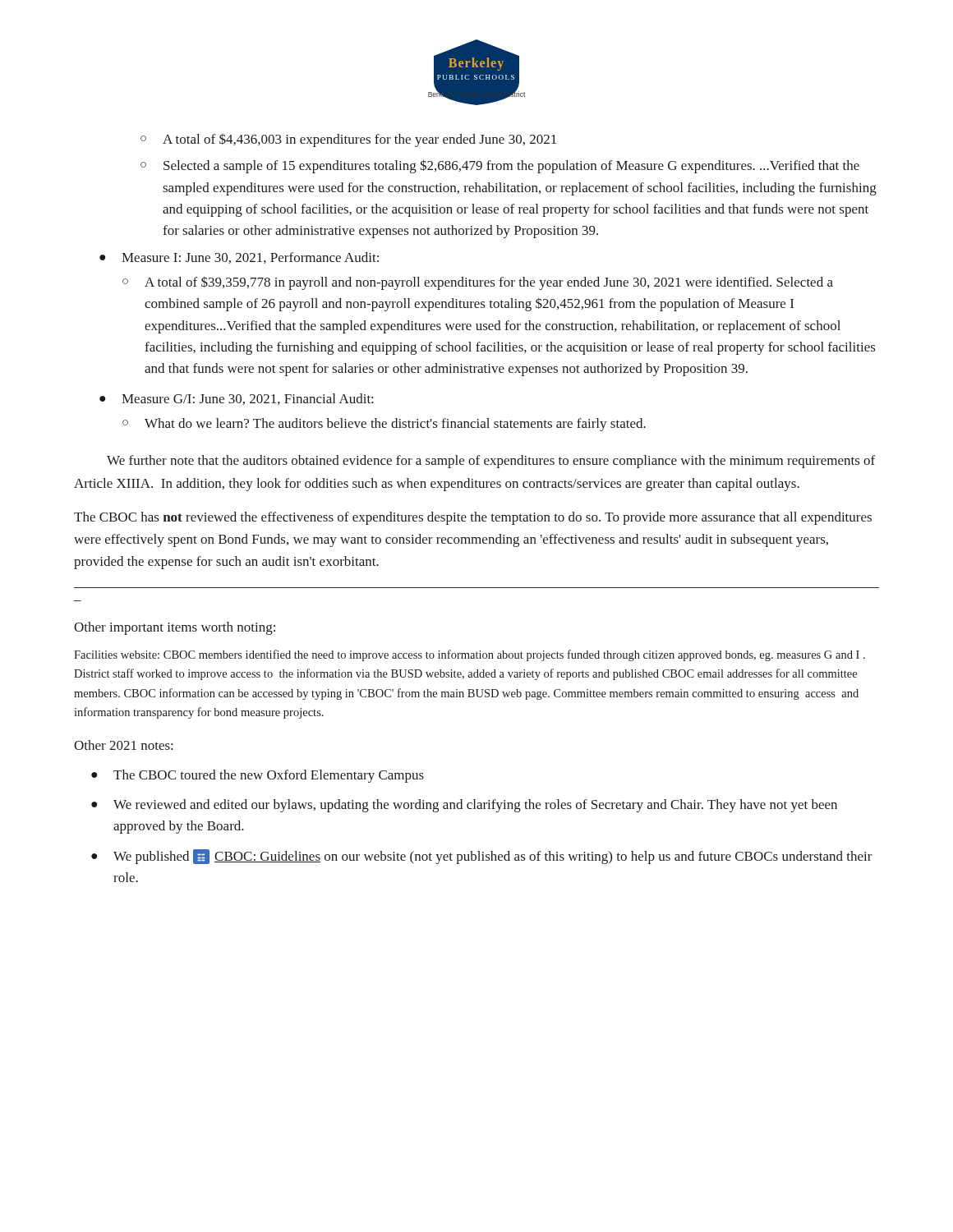Select the list item with the text "Measure G/I: June 30, 2021, Financial"
953x1232 pixels.
coord(500,413)
